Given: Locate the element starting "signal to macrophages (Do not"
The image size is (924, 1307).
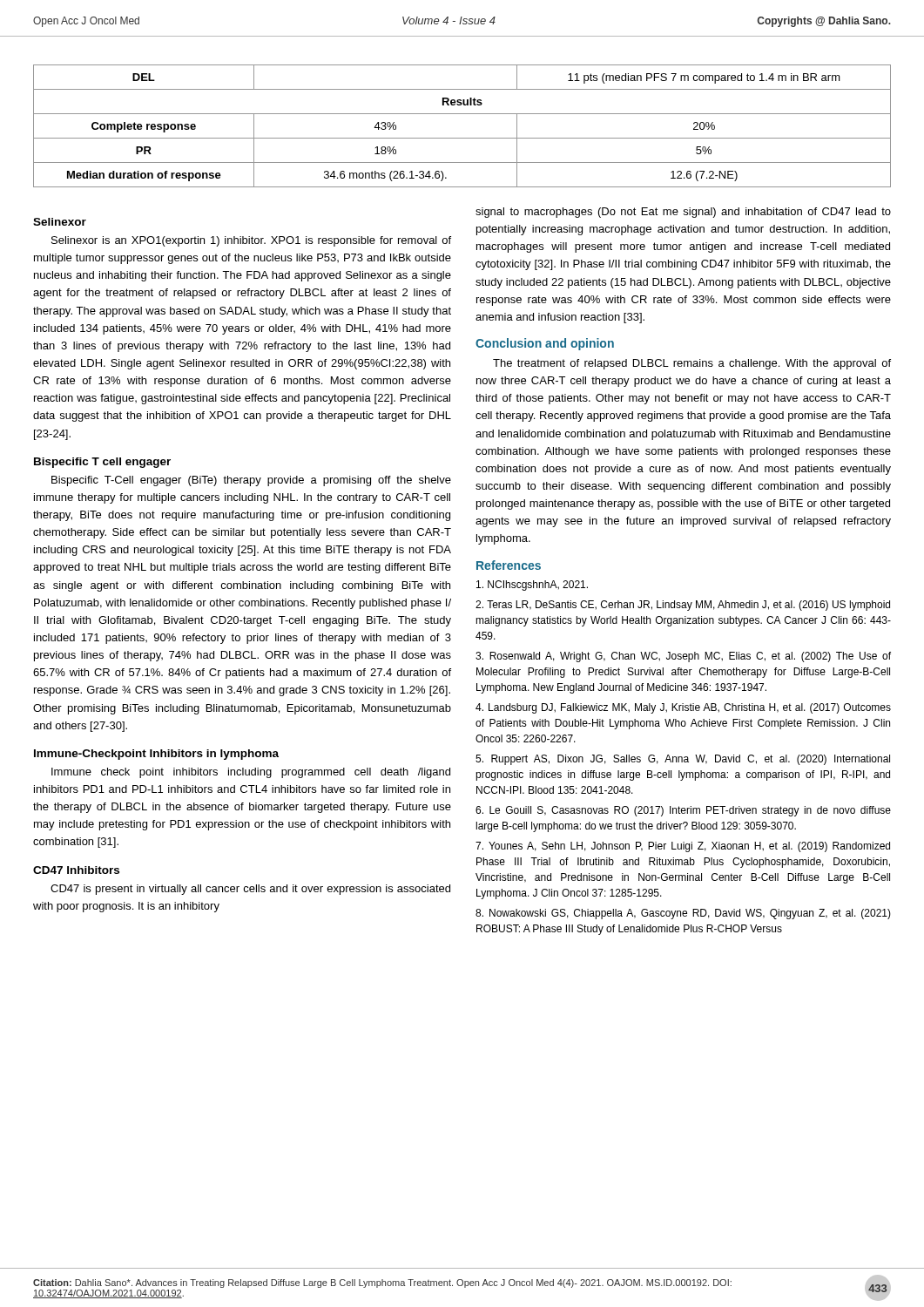Looking at the screenshot, I should 683,264.
